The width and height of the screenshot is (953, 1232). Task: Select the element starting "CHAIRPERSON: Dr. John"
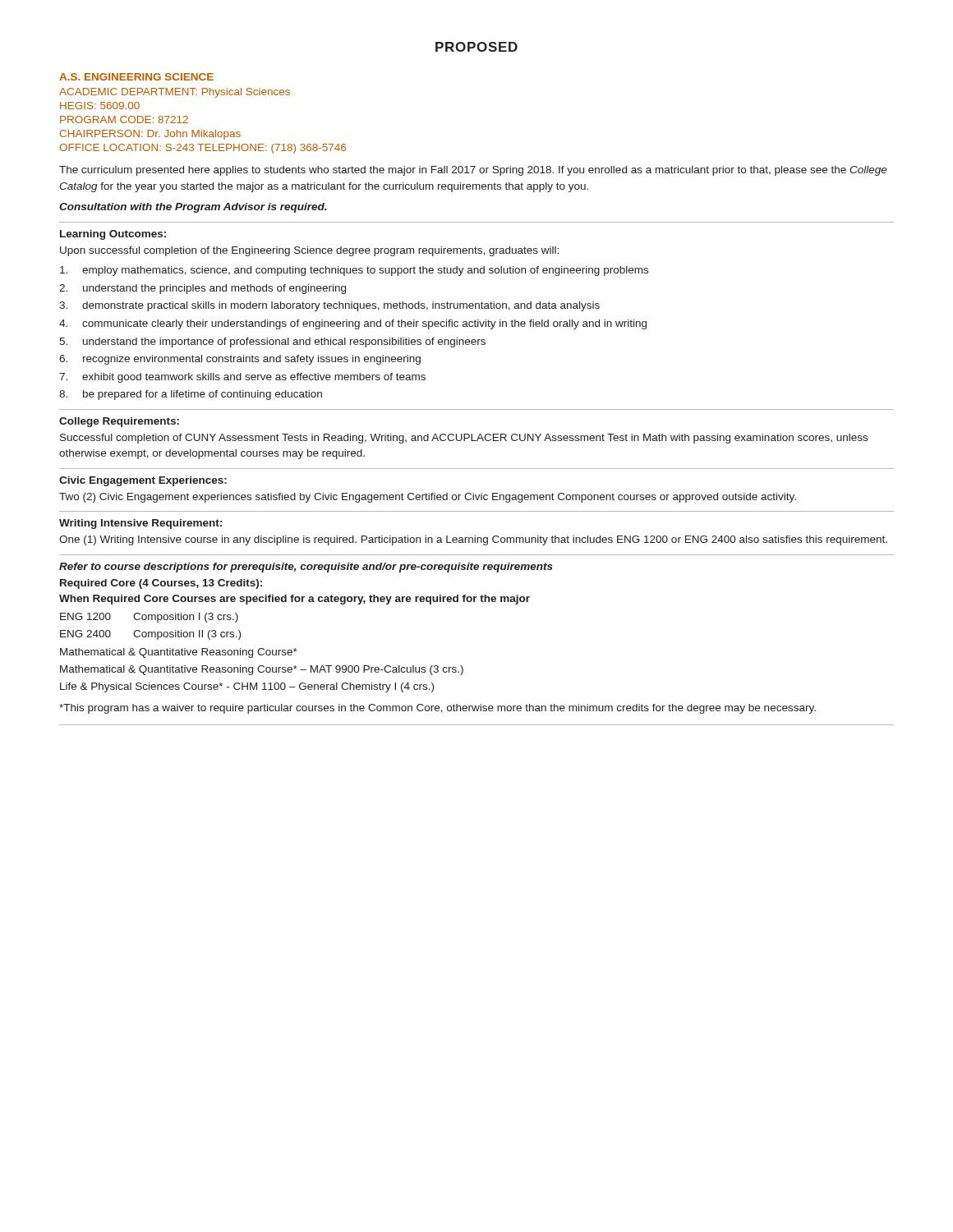(x=150, y=133)
